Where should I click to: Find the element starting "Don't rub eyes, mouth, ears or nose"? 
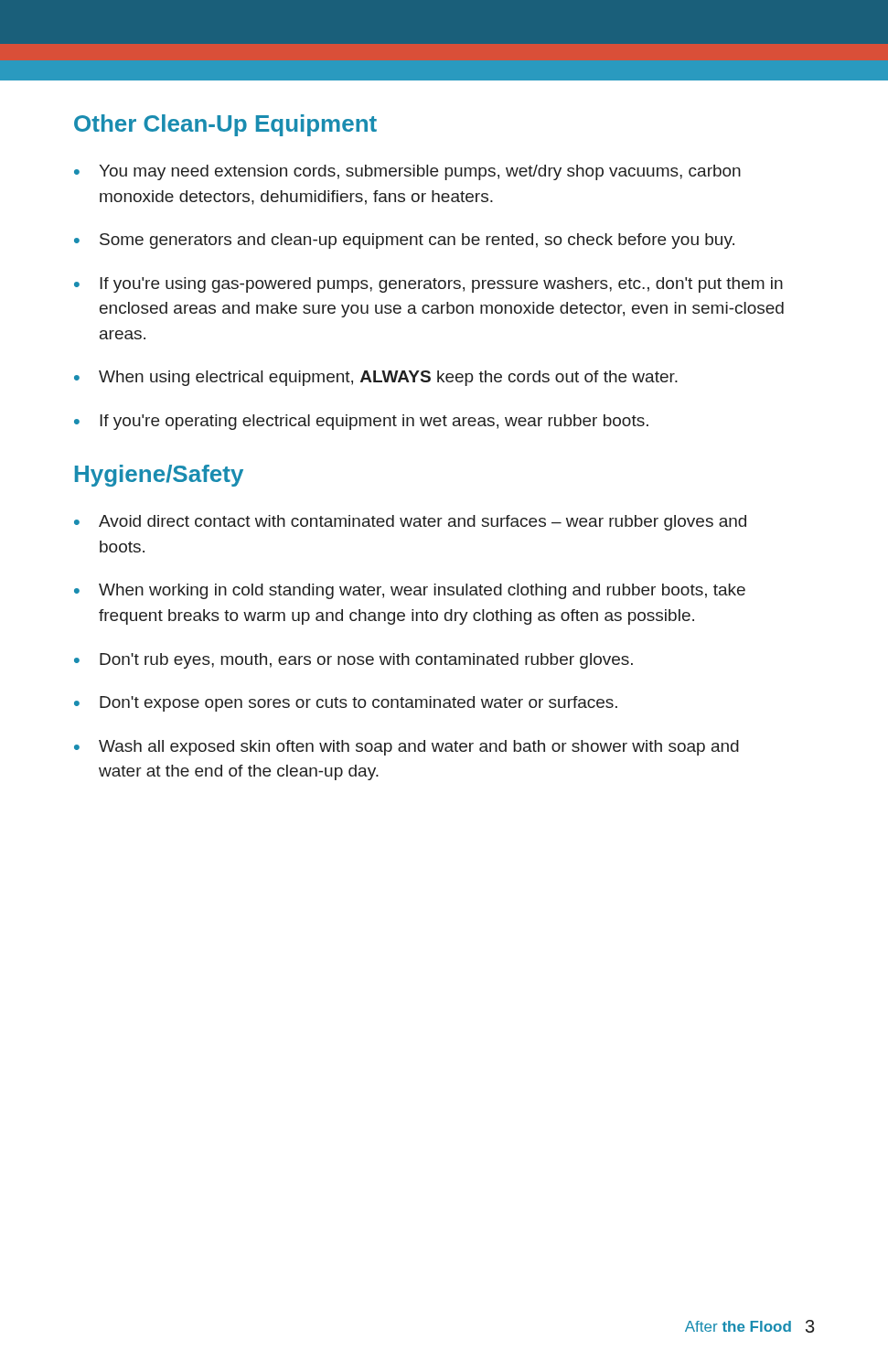click(x=367, y=659)
